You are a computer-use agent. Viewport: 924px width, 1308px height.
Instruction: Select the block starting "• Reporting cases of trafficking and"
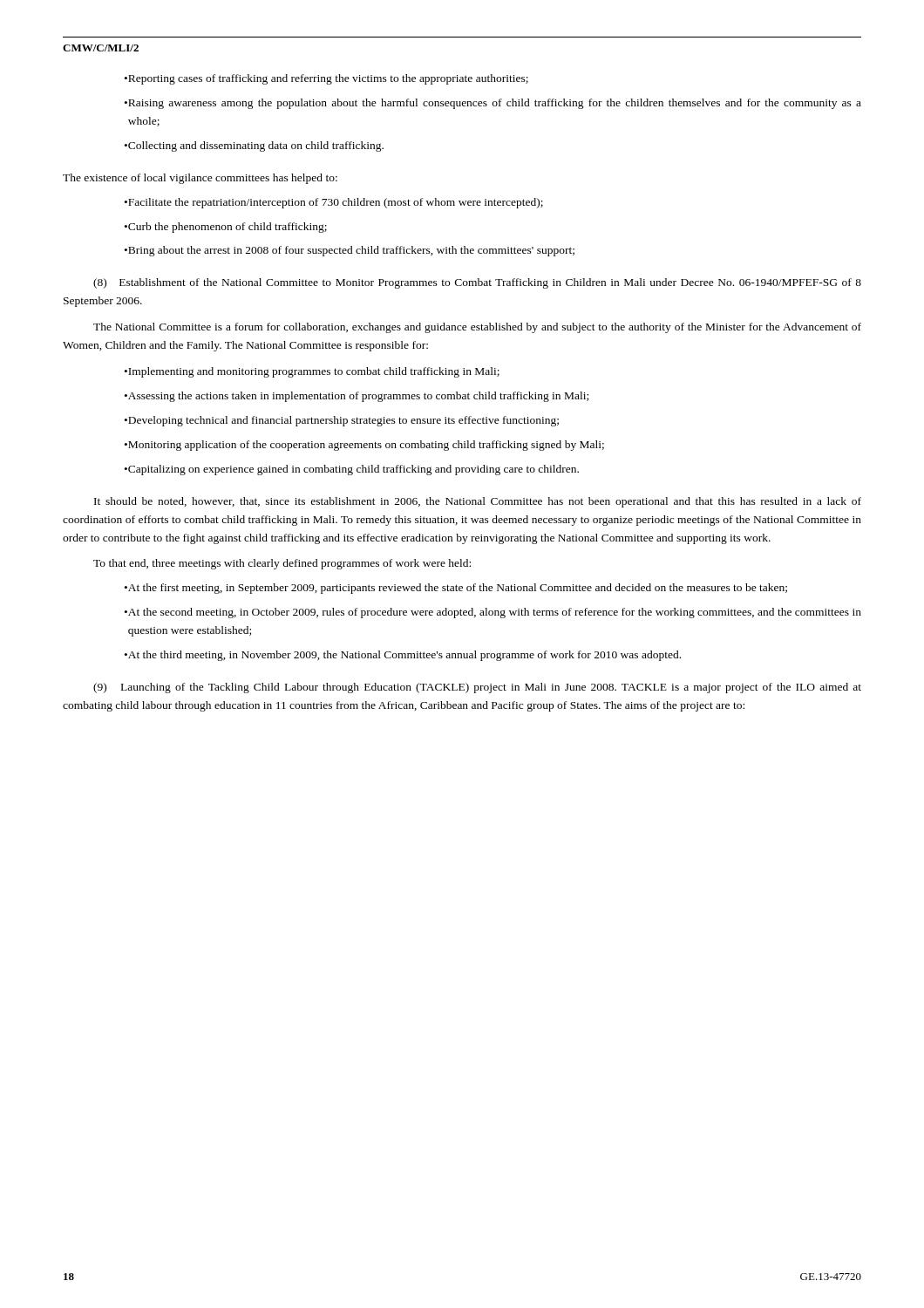coord(462,79)
